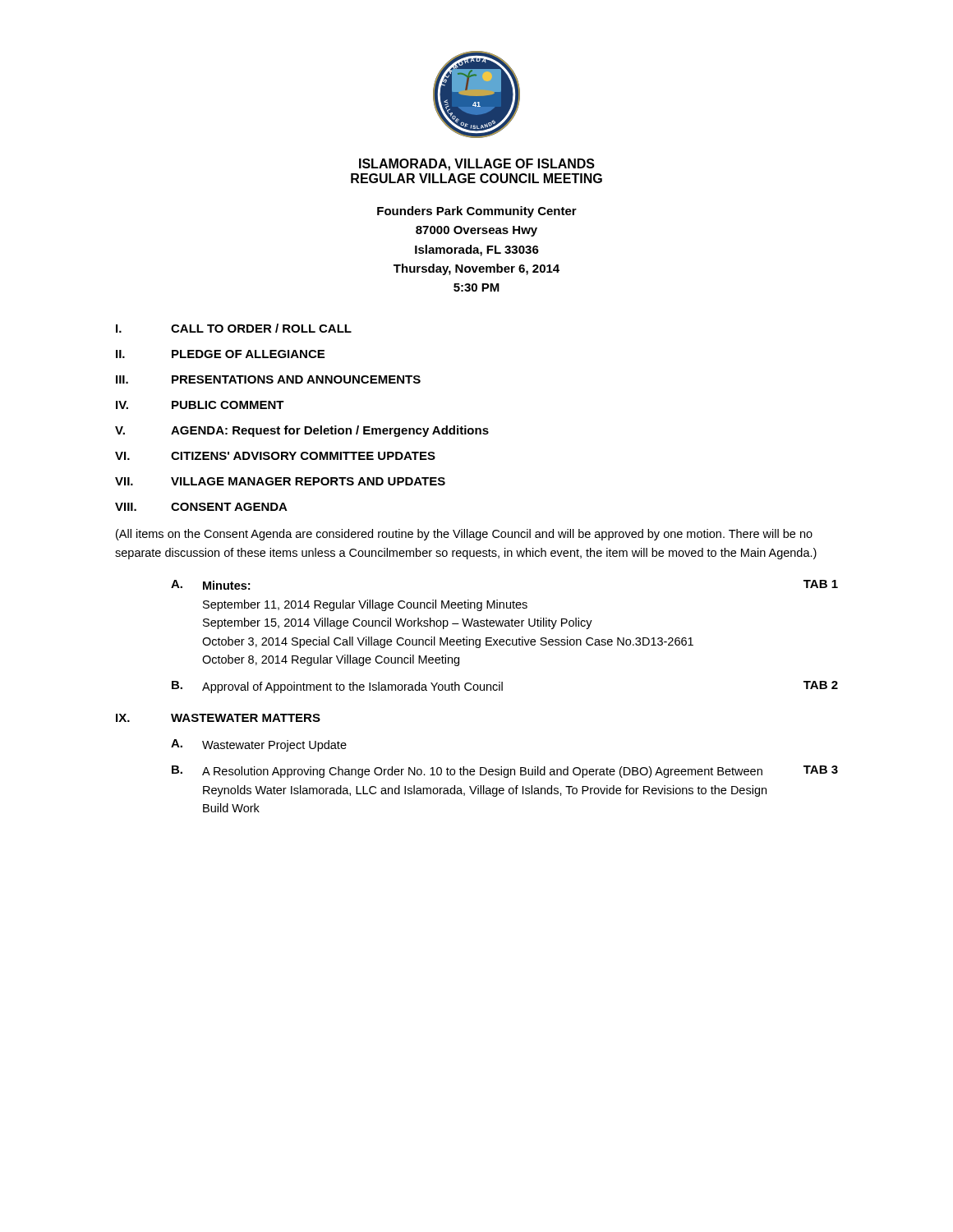953x1232 pixels.
Task: Locate the text "IX. WASTEWATER MATTERS"
Action: (x=218, y=718)
